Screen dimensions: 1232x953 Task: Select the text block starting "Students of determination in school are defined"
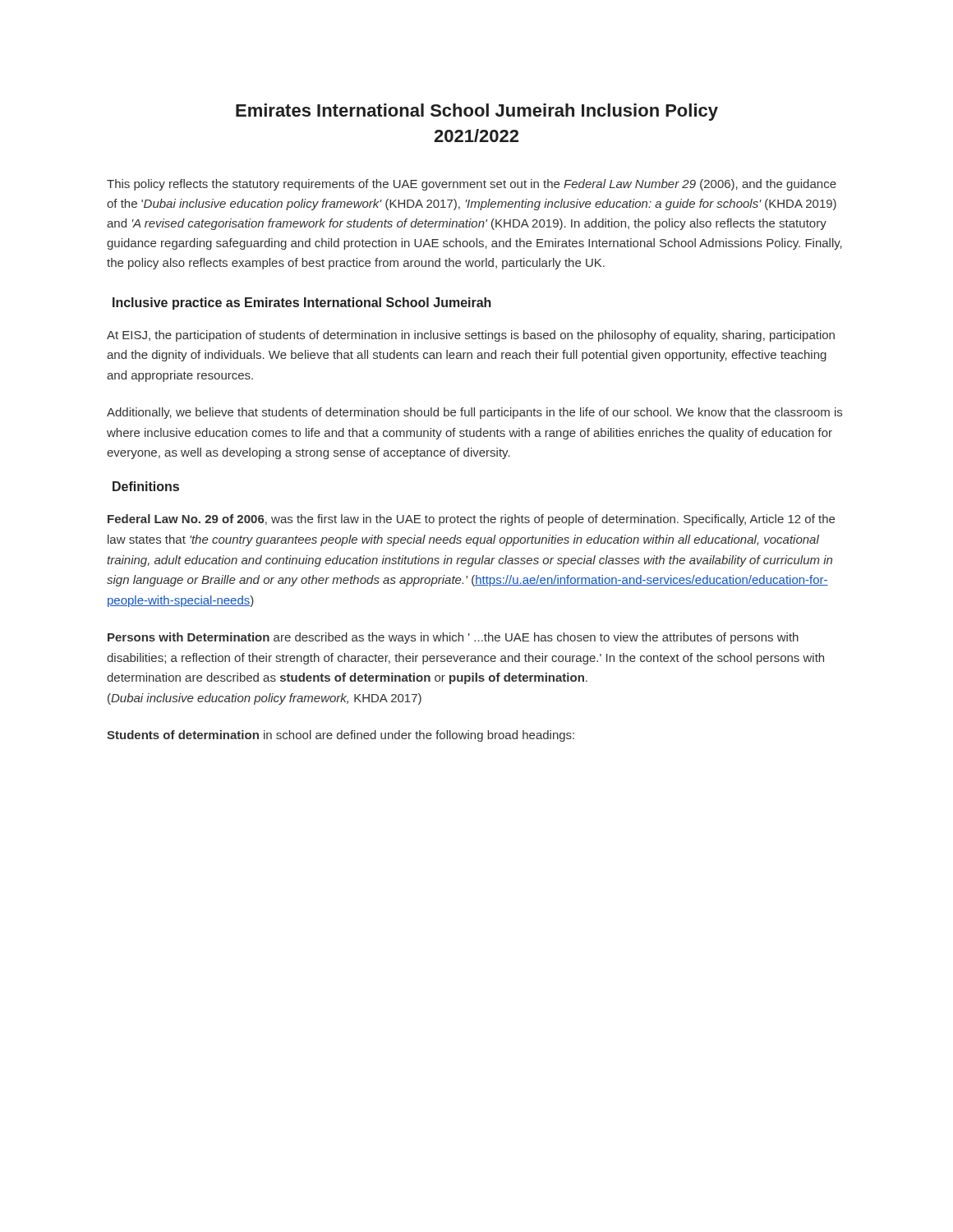click(341, 735)
